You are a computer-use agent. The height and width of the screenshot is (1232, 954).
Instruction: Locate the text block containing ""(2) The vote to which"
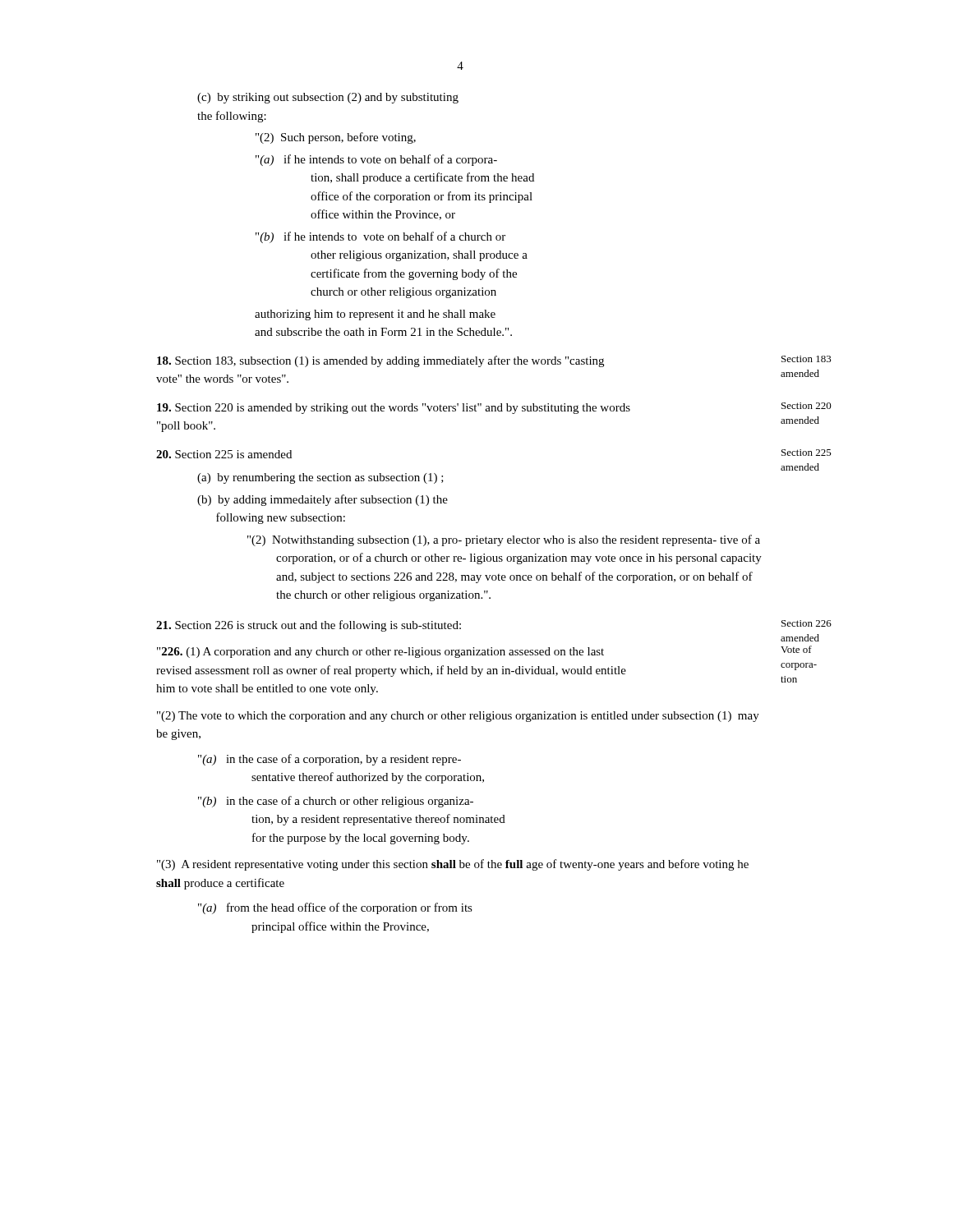[460, 724]
